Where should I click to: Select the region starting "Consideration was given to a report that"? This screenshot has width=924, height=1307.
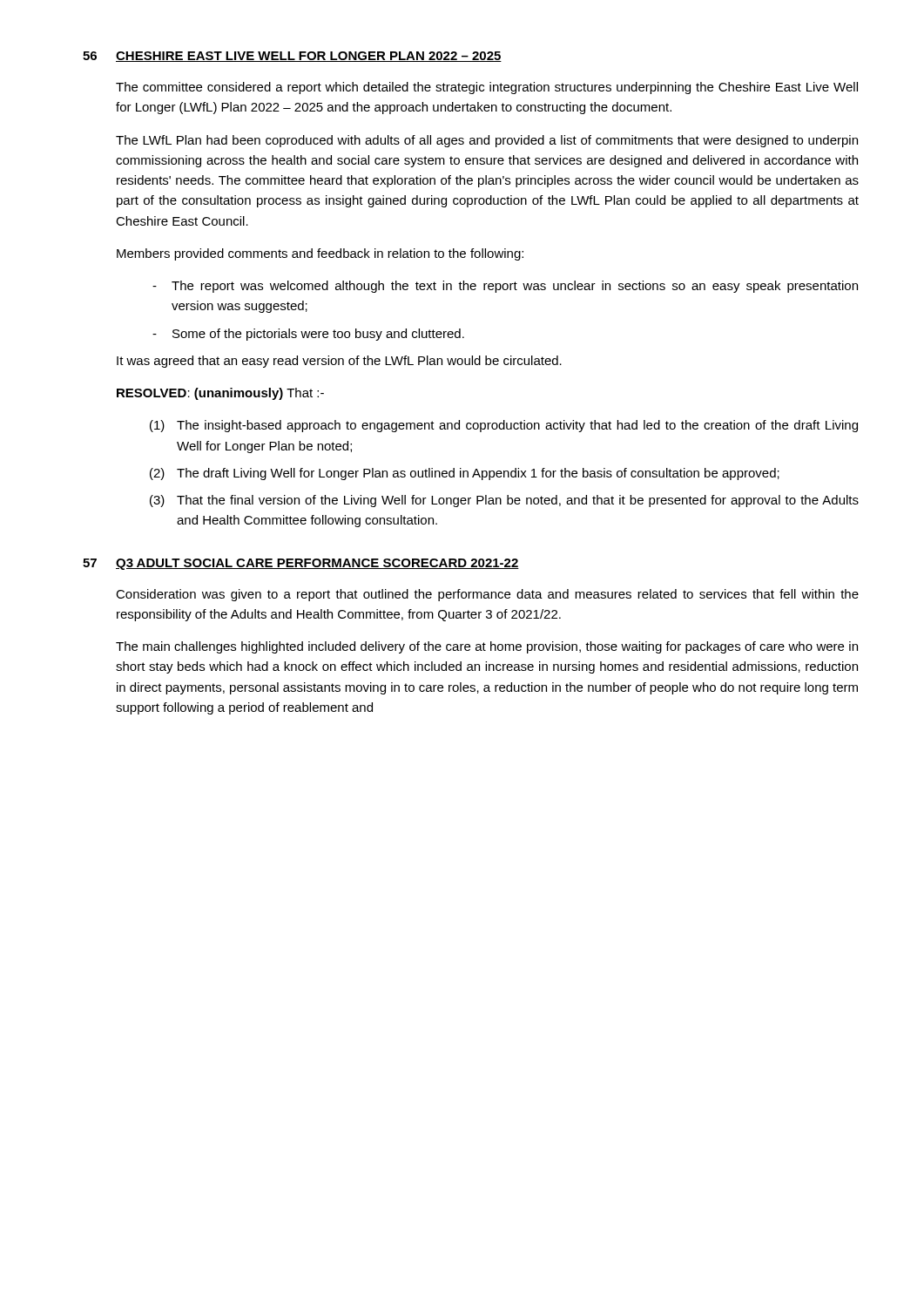pos(487,604)
